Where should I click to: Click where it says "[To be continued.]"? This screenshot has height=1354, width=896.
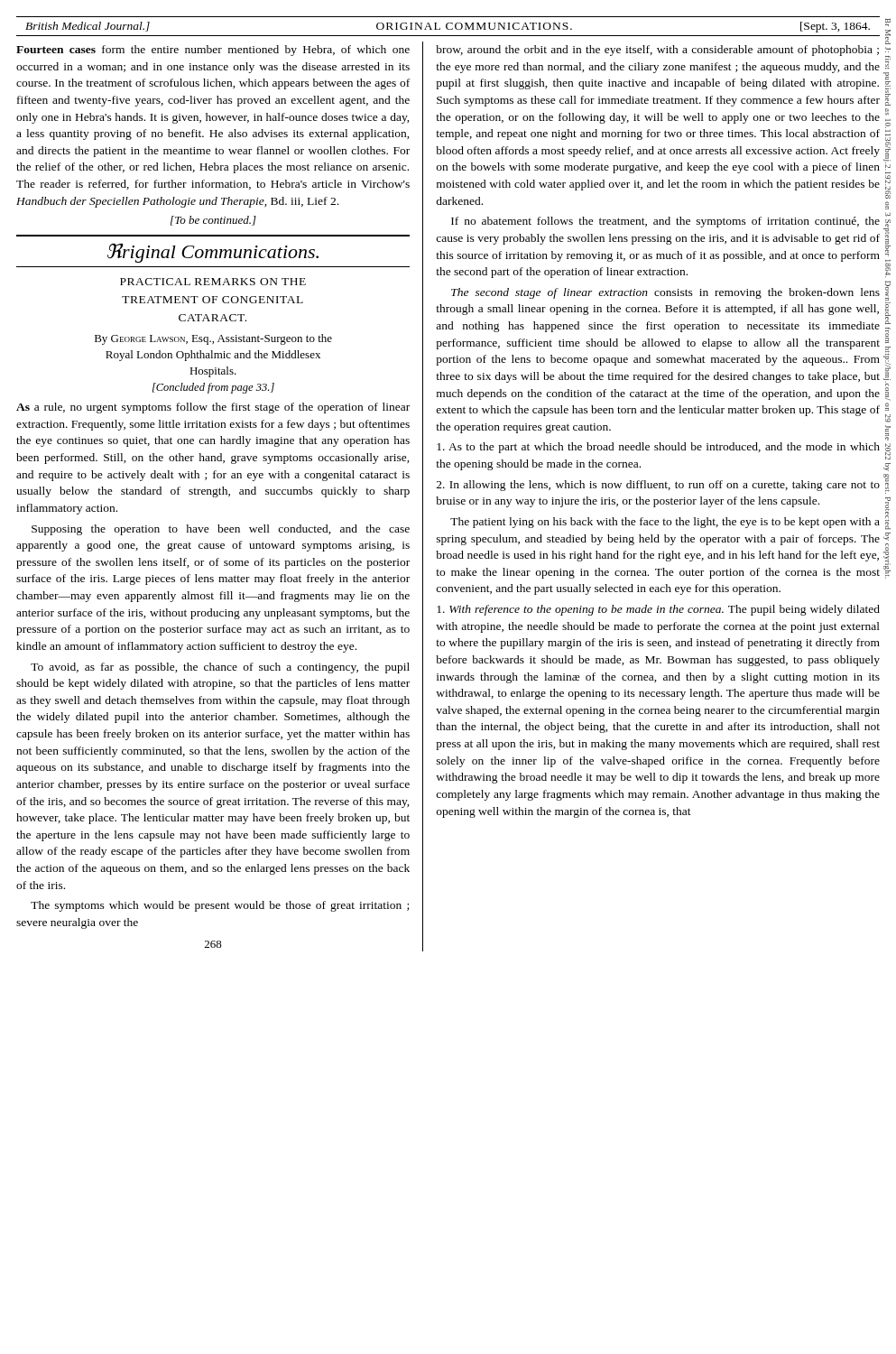[x=213, y=220]
